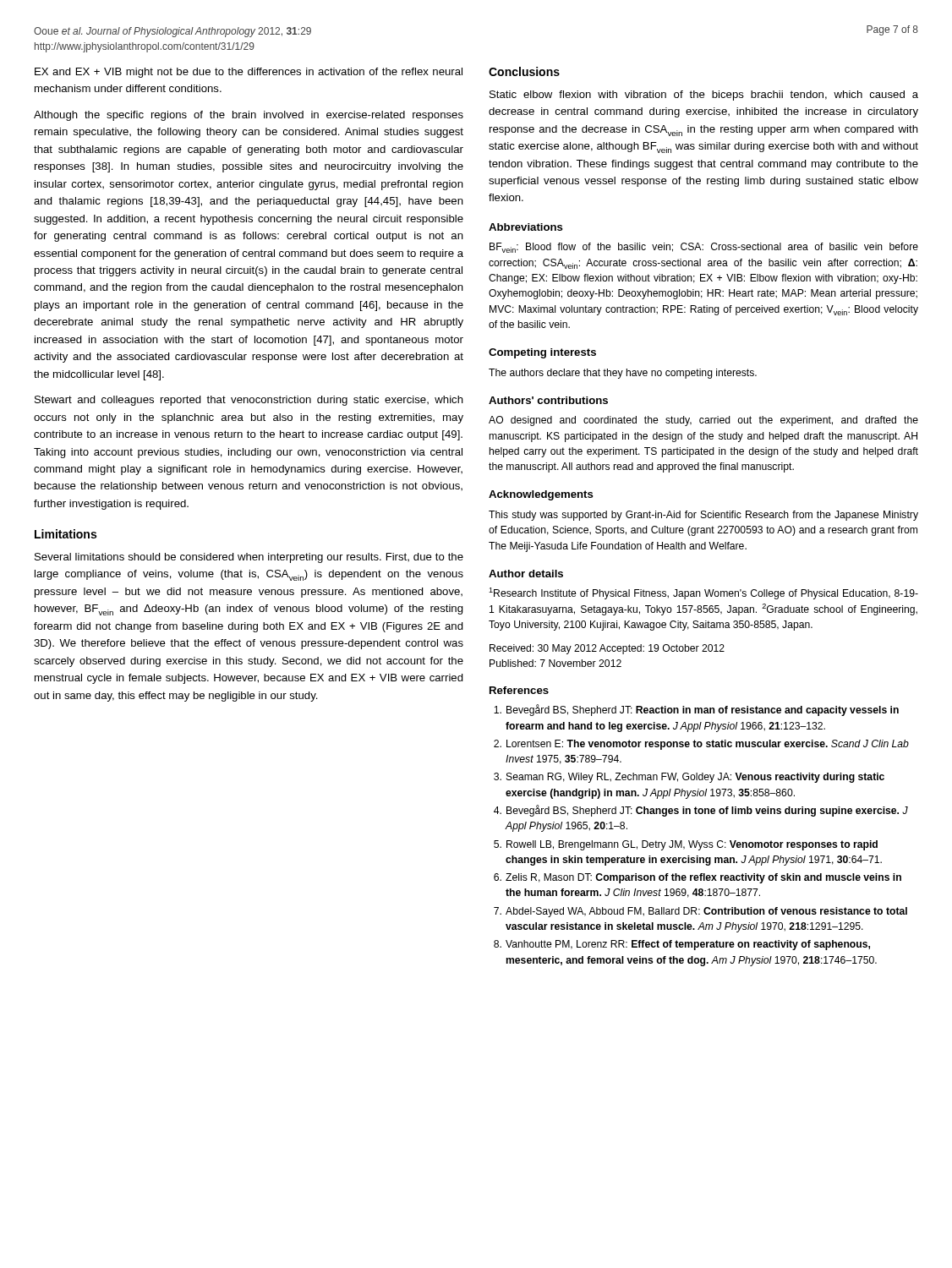
Task: Navigate to the text starting "Stewart and colleagues reported"
Action: coord(249,451)
